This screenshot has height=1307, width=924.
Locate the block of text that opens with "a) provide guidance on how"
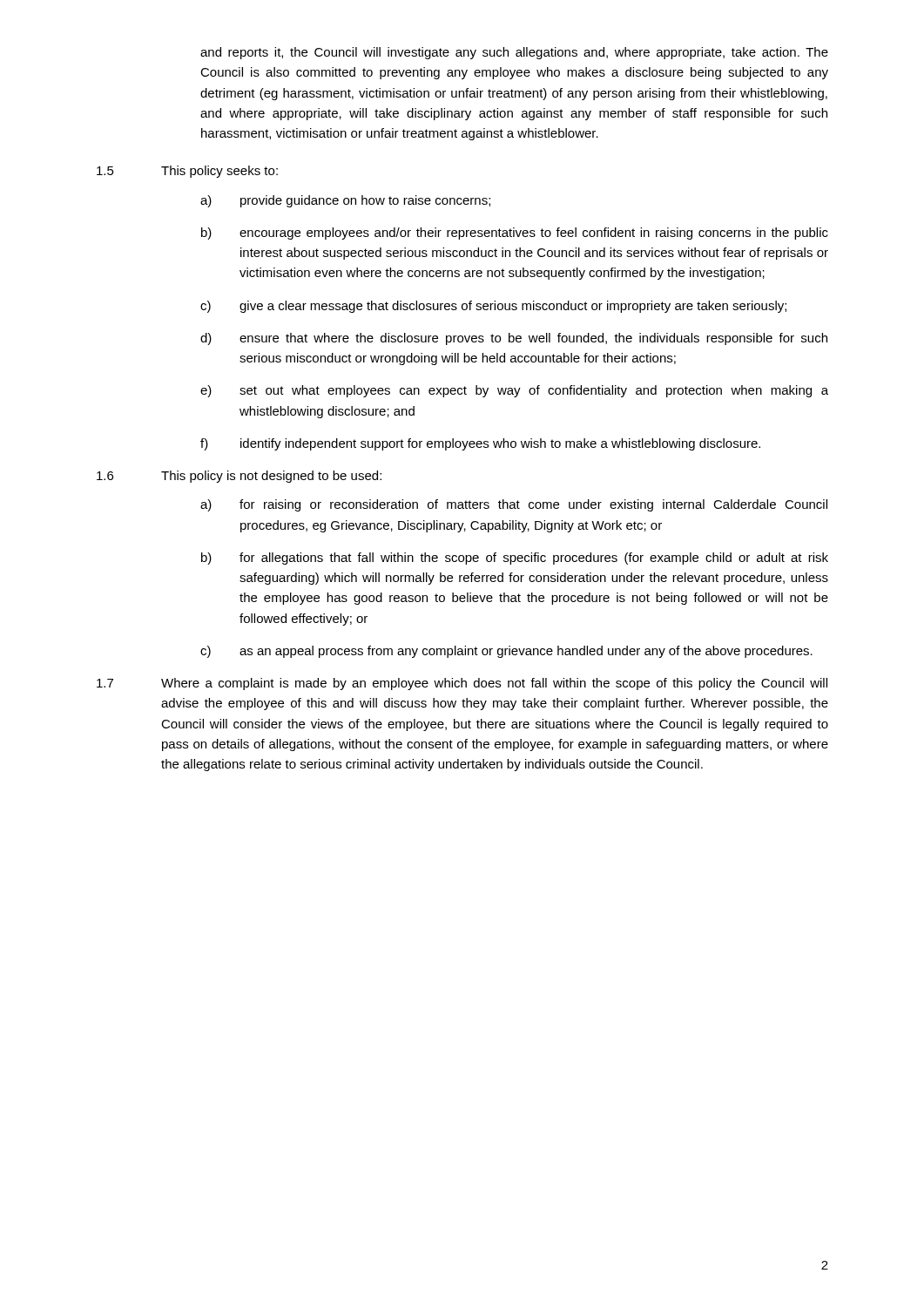pos(345,201)
